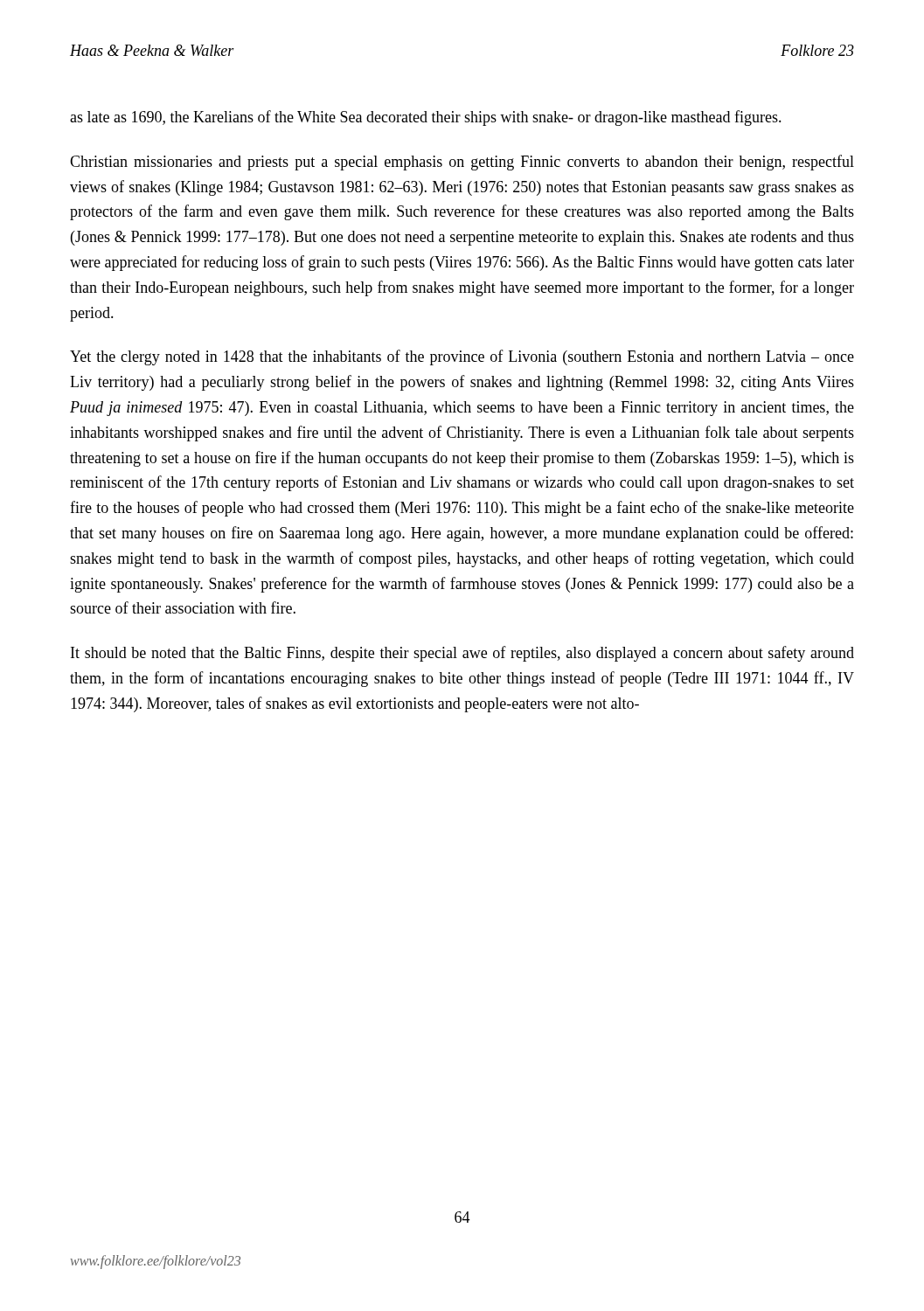Find the region starting "as late as 1690, the Karelians of the"
This screenshot has height=1311, width=924.
coord(462,117)
